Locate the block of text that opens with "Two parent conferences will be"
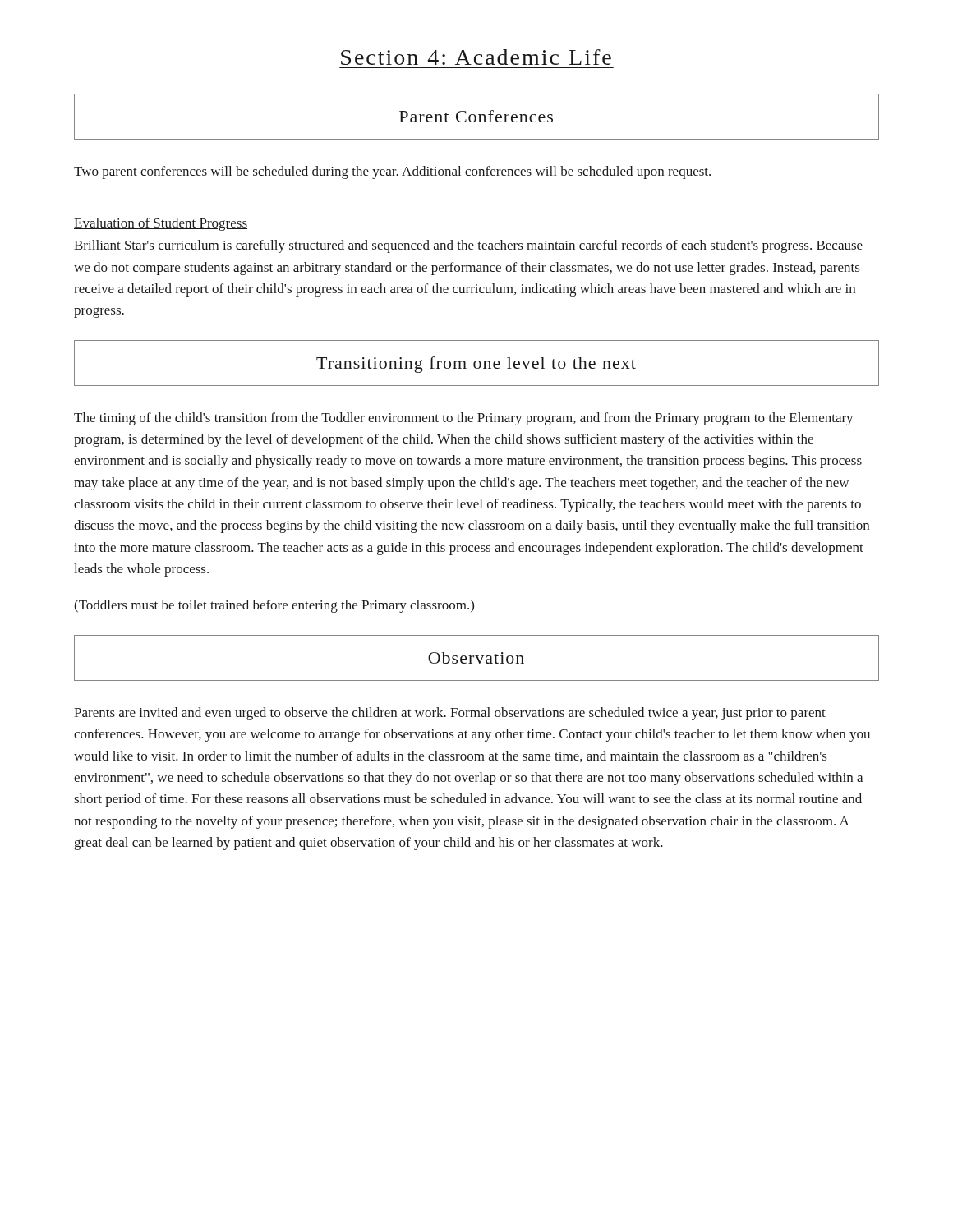 [393, 171]
